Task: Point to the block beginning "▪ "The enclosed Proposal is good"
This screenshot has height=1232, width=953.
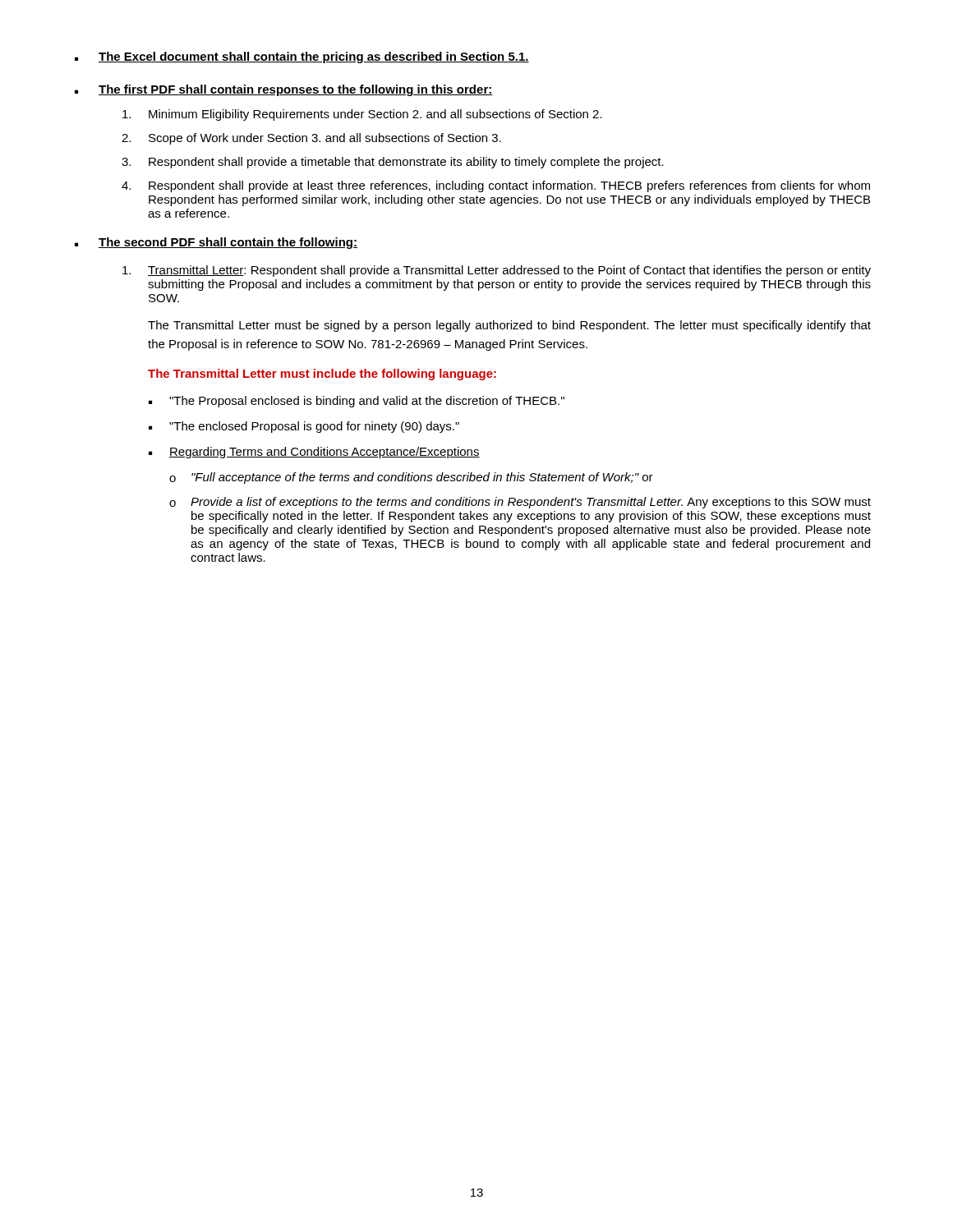Action: pos(304,427)
